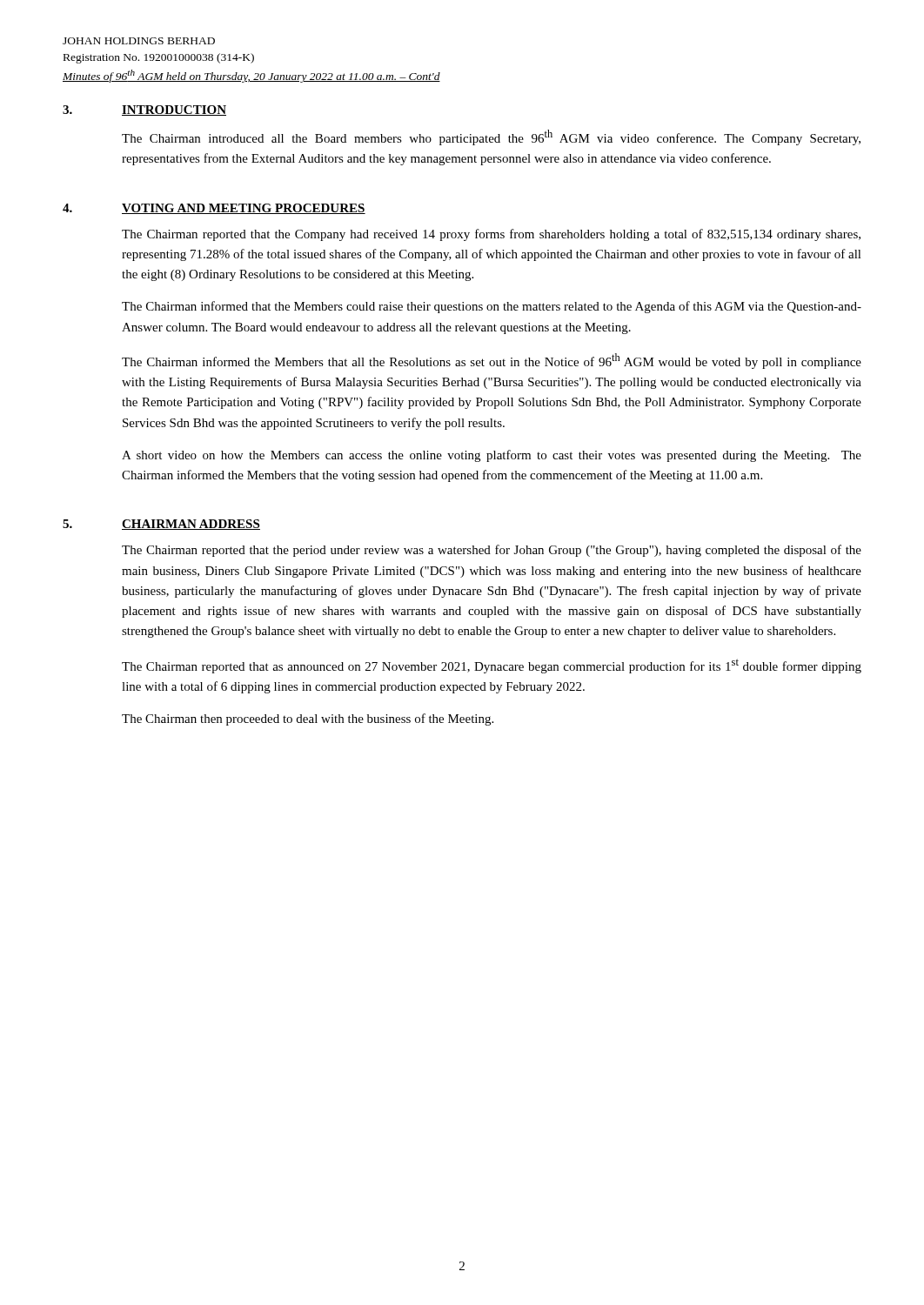This screenshot has width=924, height=1305.
Task: Find the block on this page that starts "The Chairman reported that the Company had"
Action: pyautogui.click(x=492, y=254)
